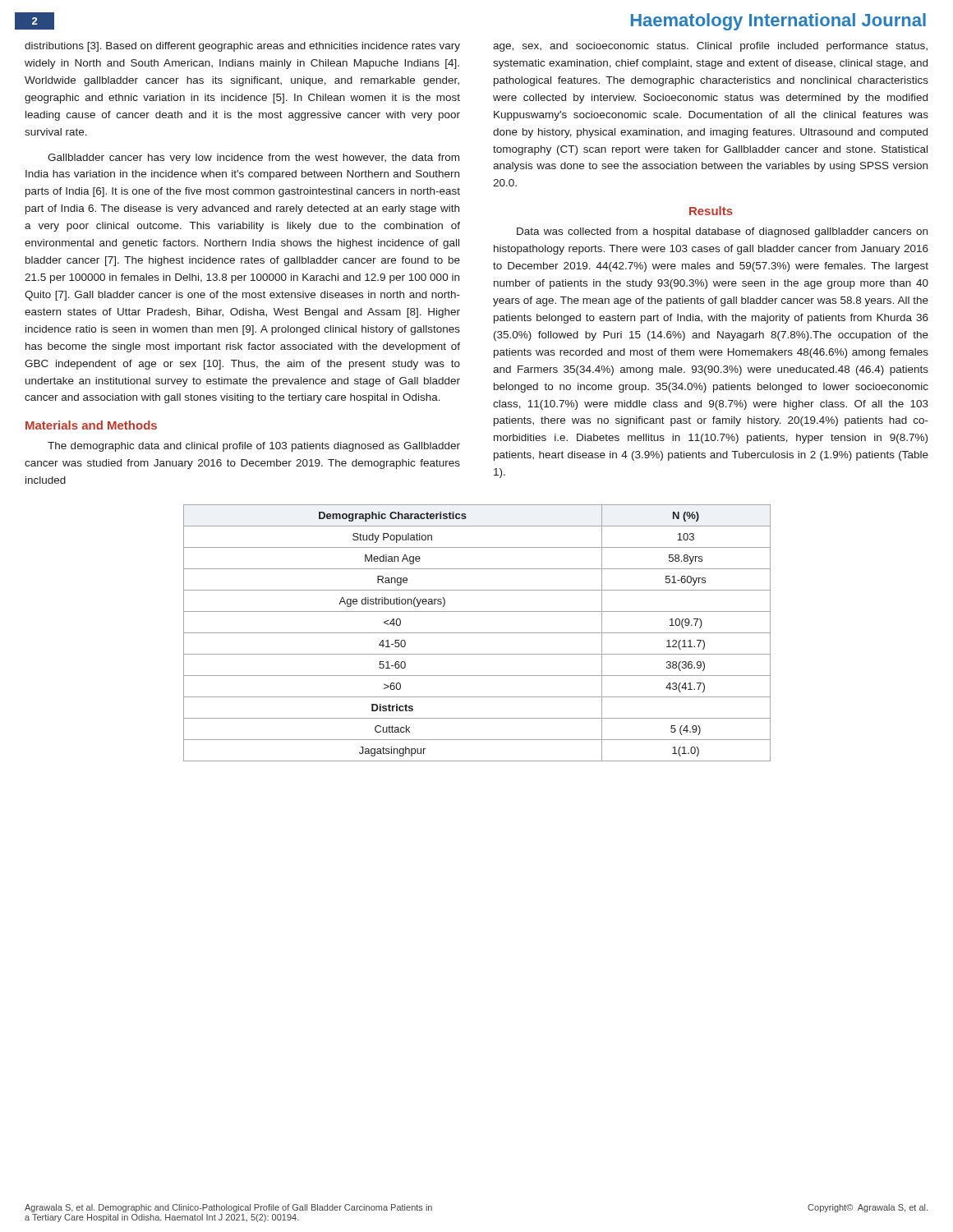Click on the table containing "N (%)"
This screenshot has width=953, height=1232.
(x=476, y=633)
